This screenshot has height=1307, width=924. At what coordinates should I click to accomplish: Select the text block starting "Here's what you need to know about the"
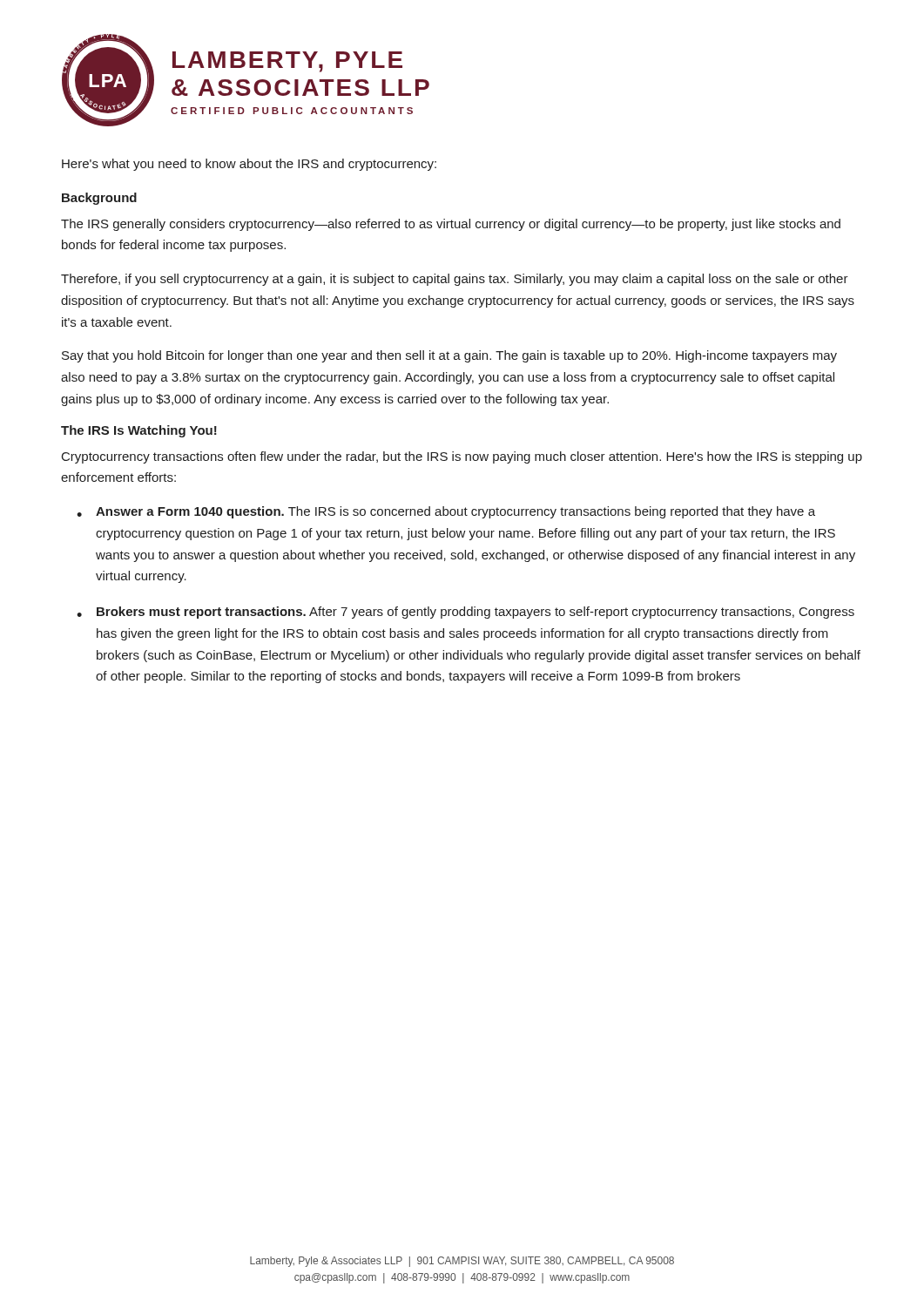pyautogui.click(x=249, y=163)
